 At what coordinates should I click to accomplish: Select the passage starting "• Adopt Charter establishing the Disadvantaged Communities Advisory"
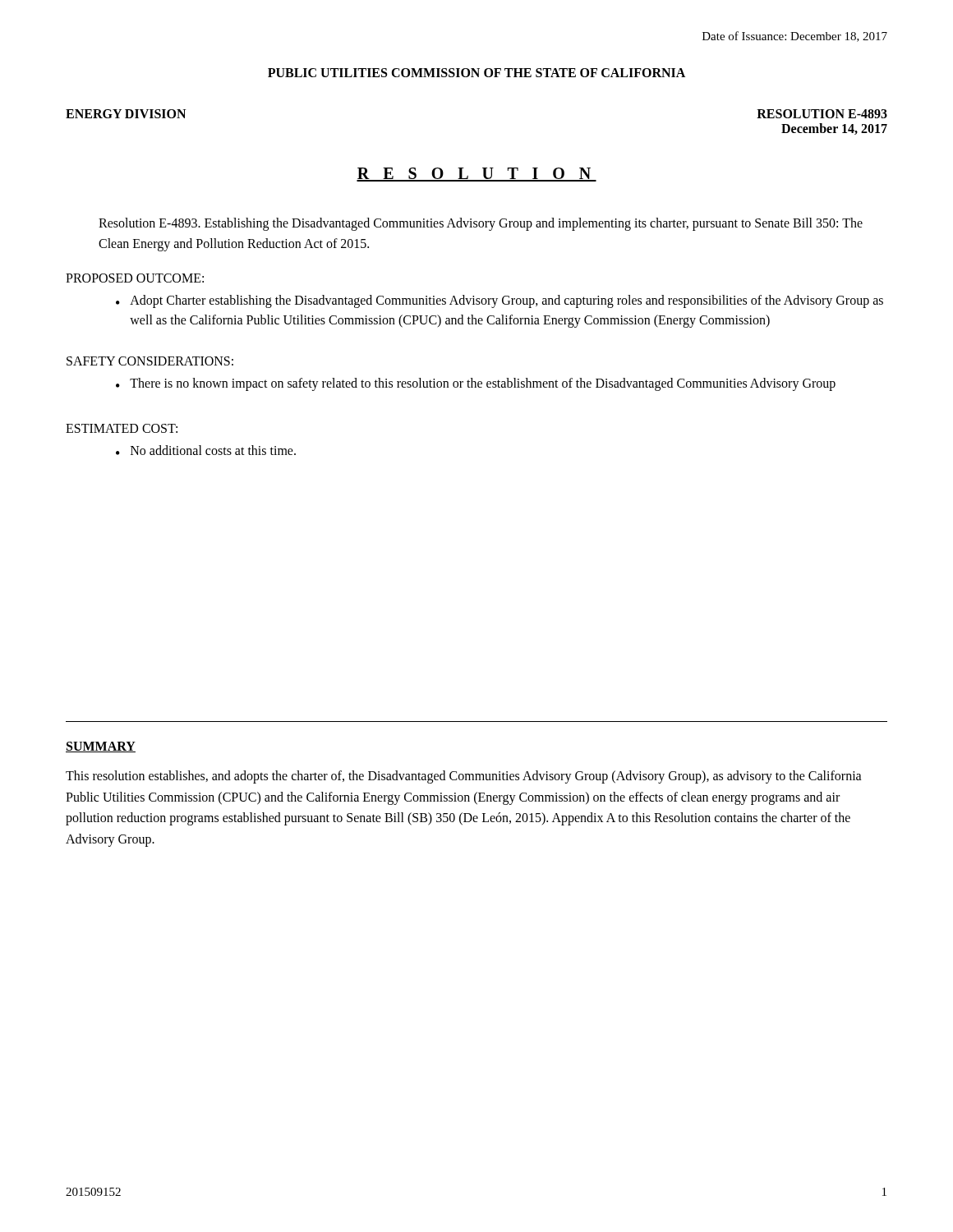[x=501, y=311]
